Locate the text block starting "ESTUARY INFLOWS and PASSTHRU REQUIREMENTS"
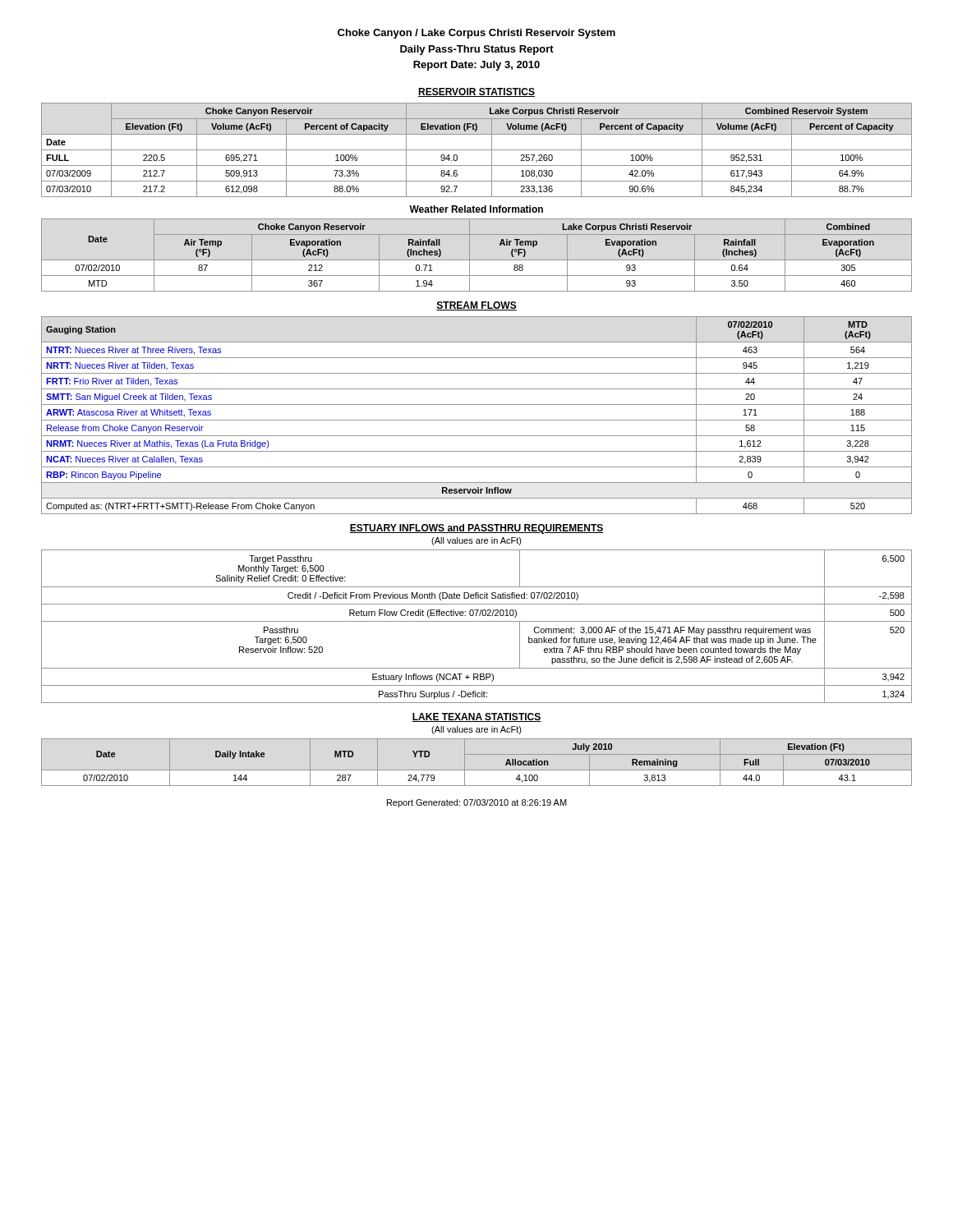Screen dimensions: 1232x953 point(476,528)
